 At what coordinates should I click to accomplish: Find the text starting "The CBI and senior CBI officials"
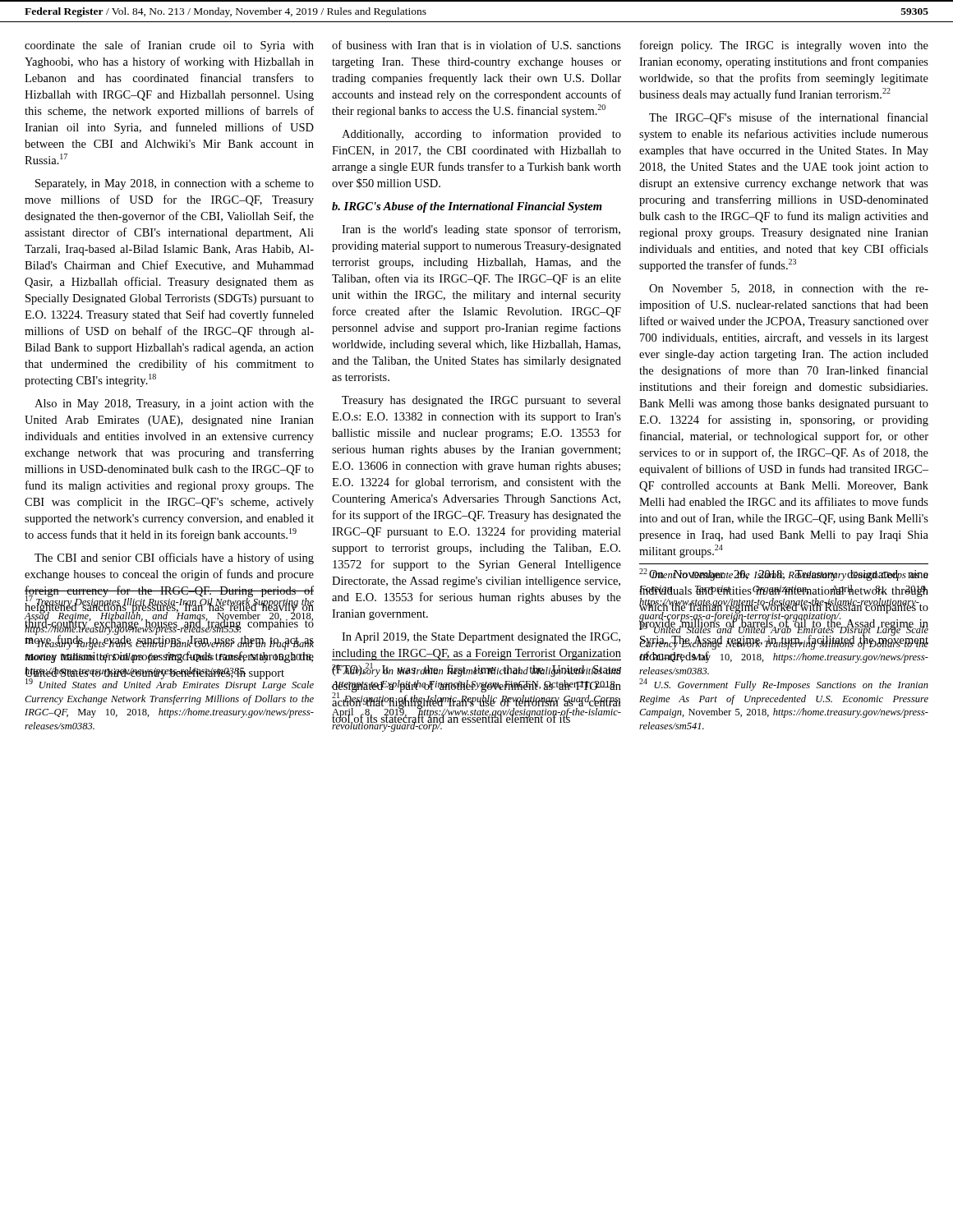coord(169,615)
